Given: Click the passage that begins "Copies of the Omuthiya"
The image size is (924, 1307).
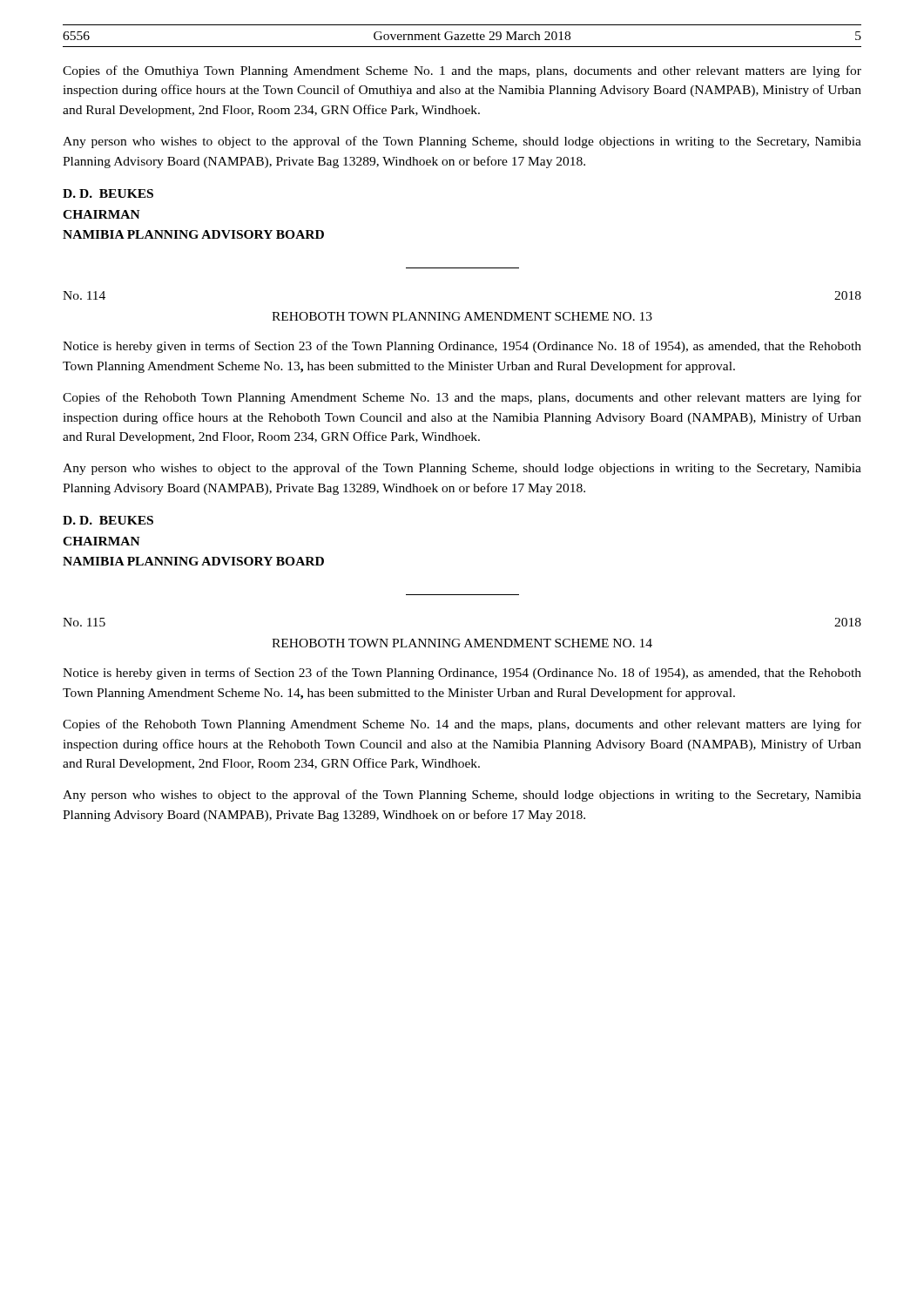Looking at the screenshot, I should point(462,90).
